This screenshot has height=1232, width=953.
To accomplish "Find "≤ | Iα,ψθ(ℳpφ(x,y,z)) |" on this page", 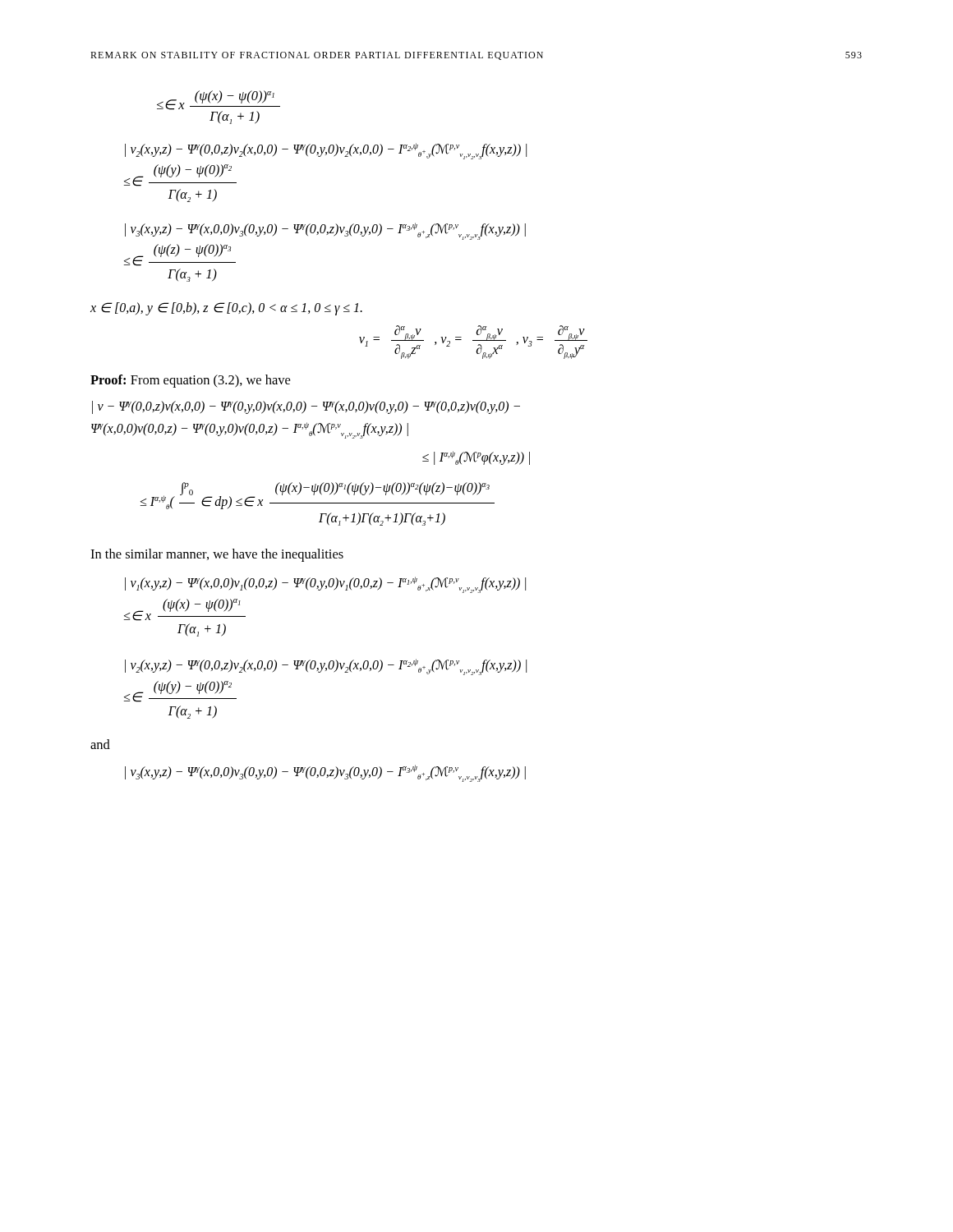I will point(476,457).
